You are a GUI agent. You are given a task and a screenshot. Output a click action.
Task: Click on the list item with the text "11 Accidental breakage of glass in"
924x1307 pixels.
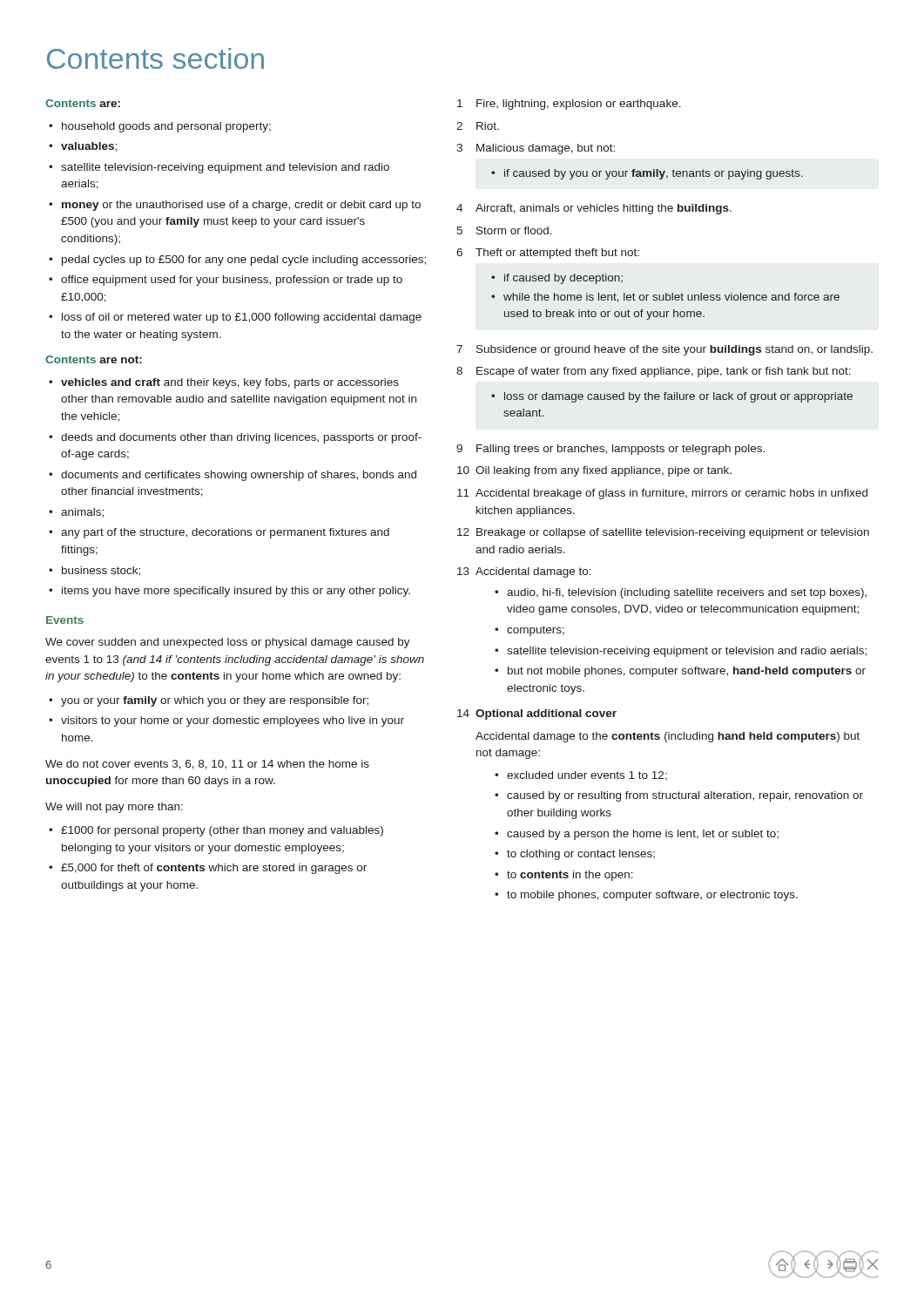pos(668,502)
